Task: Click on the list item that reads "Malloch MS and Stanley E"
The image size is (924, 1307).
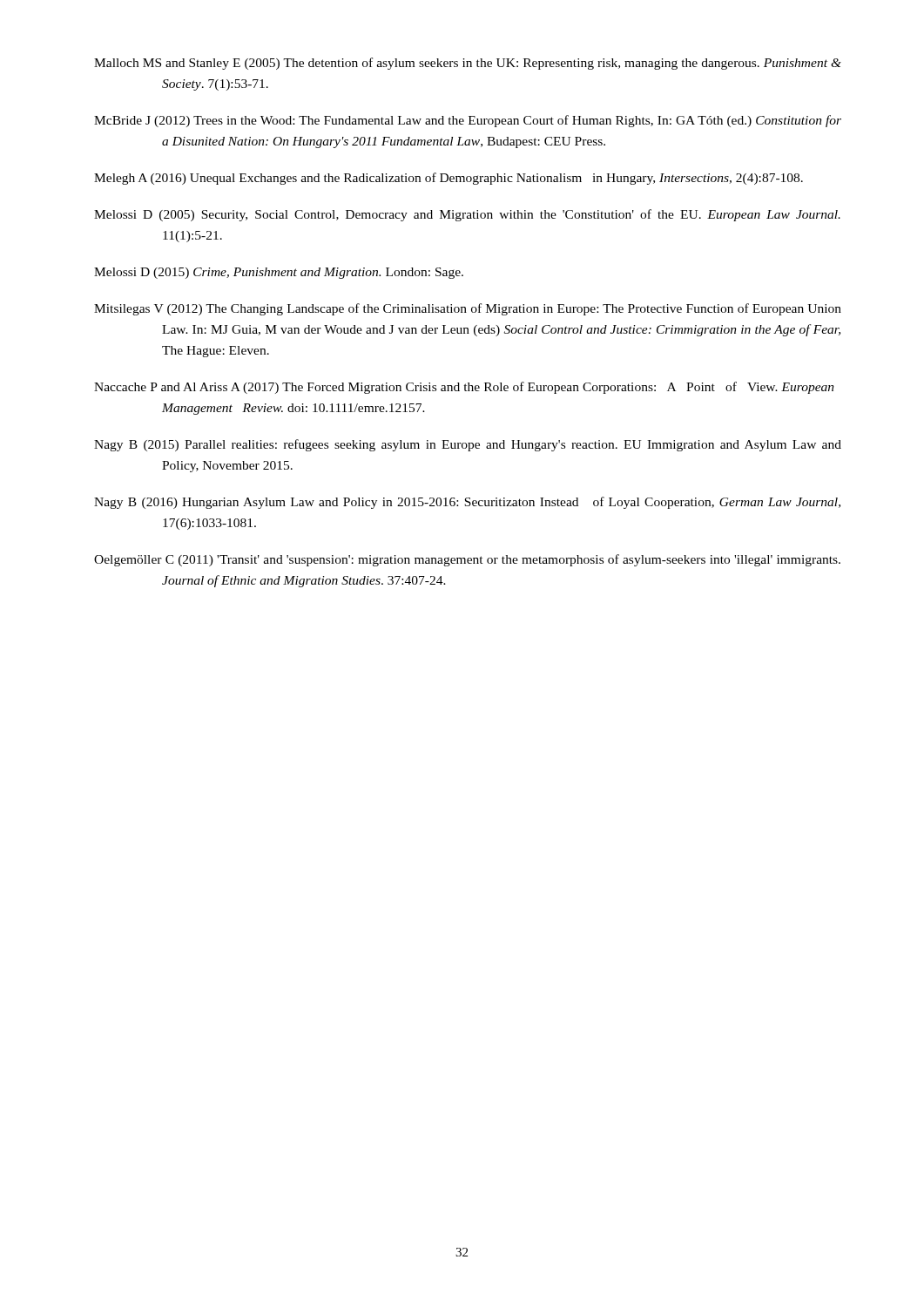Action: (x=468, y=73)
